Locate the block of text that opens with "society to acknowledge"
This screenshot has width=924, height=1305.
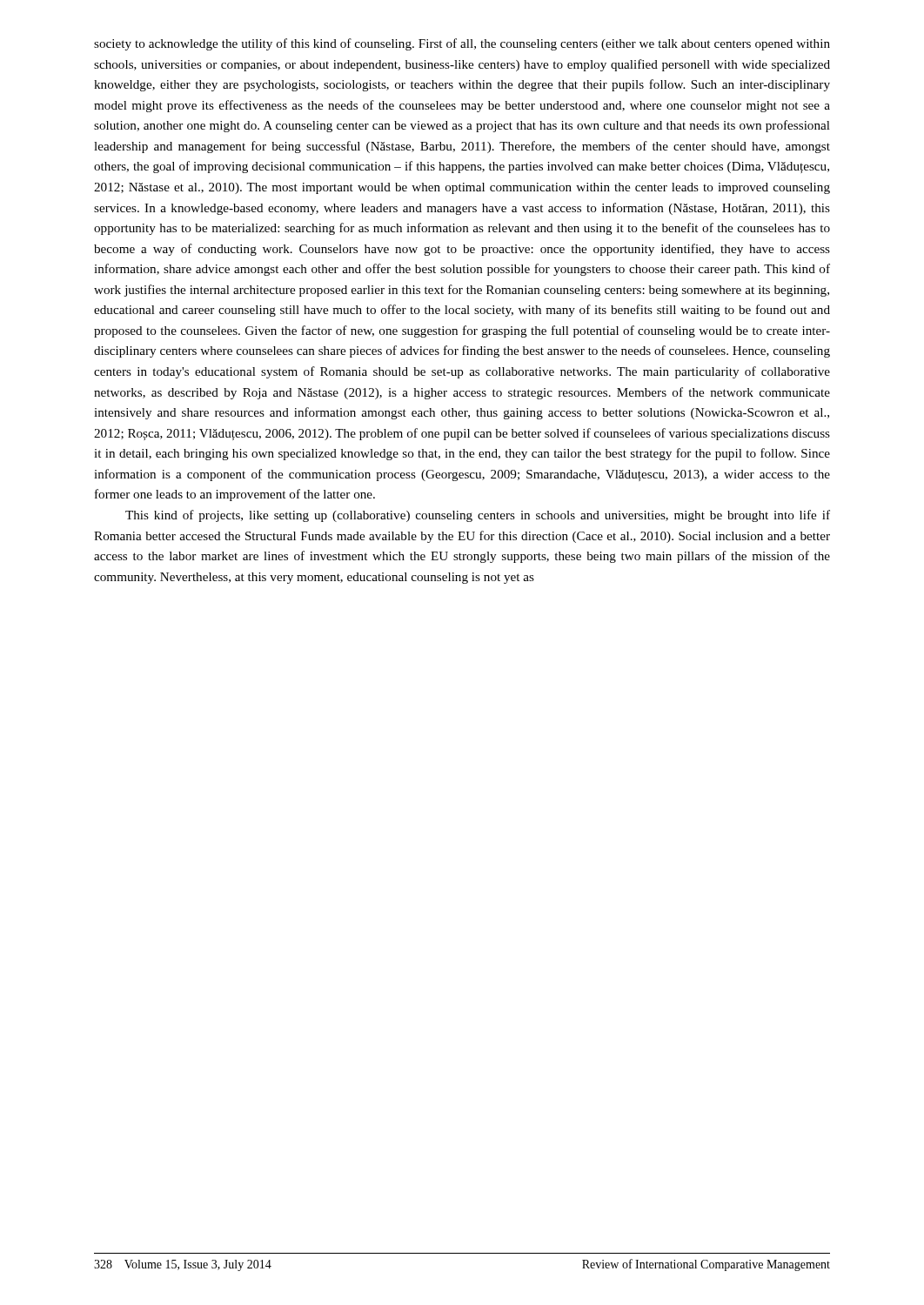[462, 310]
